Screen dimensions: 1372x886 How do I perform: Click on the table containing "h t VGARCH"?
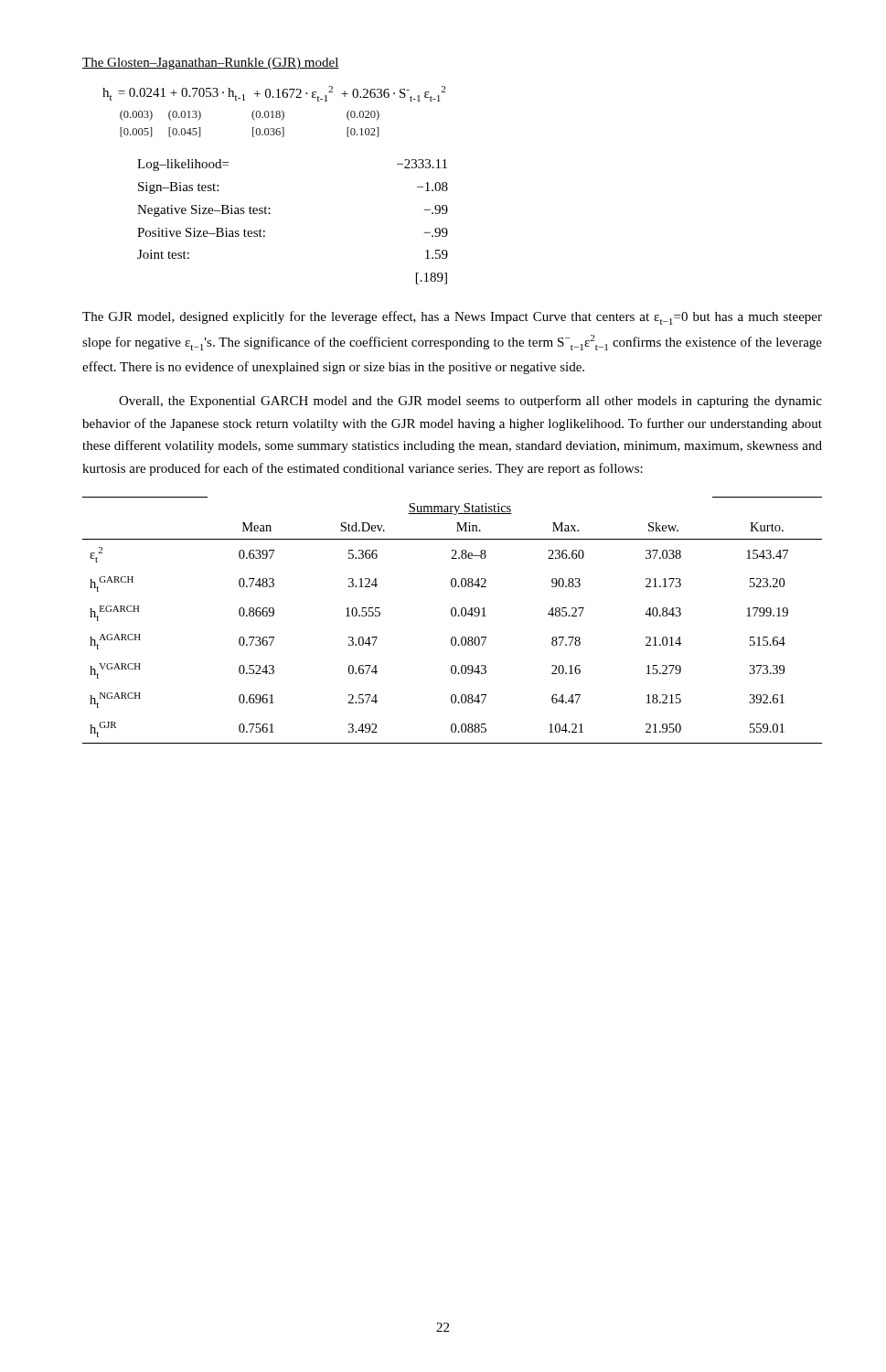tap(452, 620)
